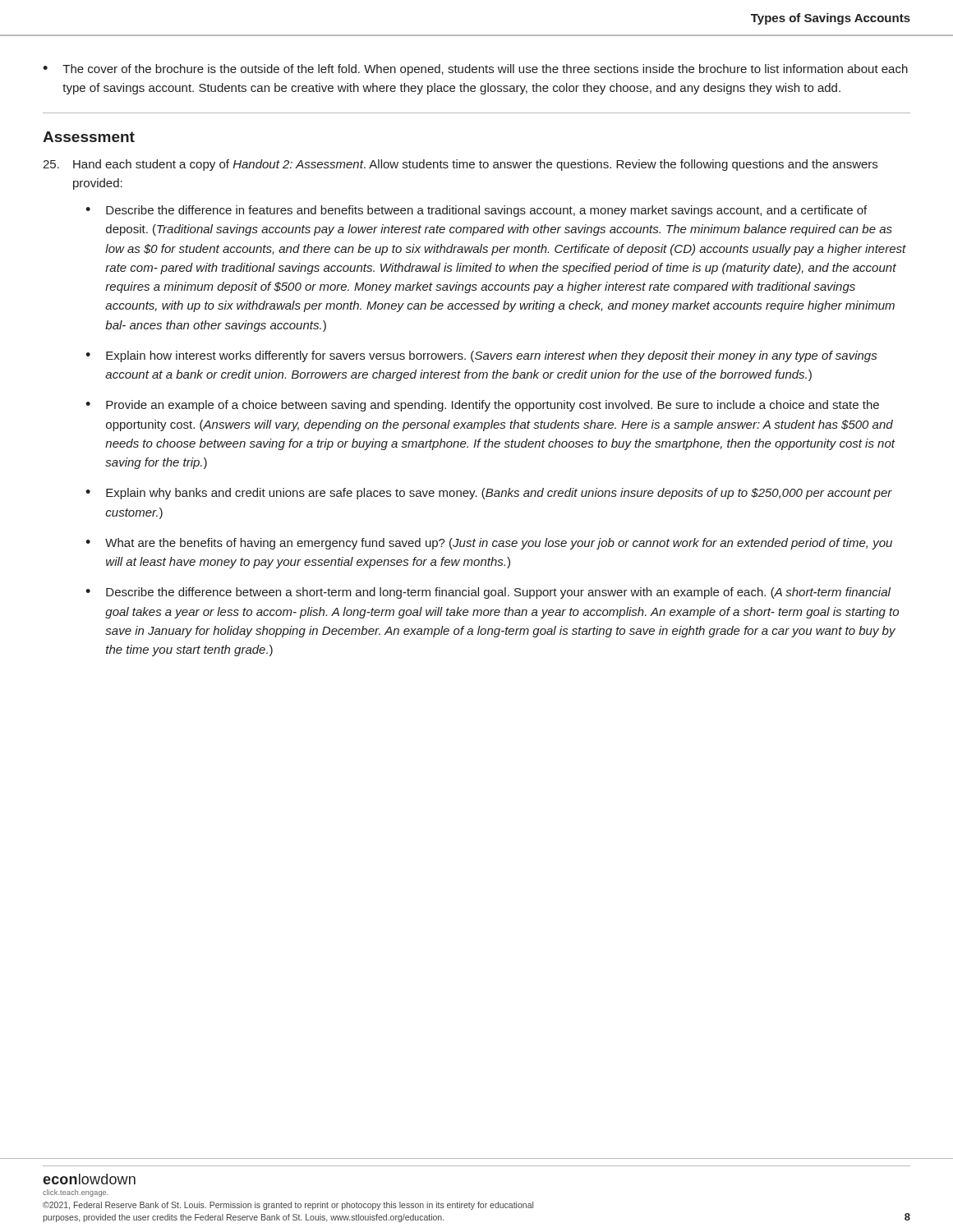The width and height of the screenshot is (953, 1232).
Task: Locate the list item containing "• Explain how interest"
Action: (498, 365)
